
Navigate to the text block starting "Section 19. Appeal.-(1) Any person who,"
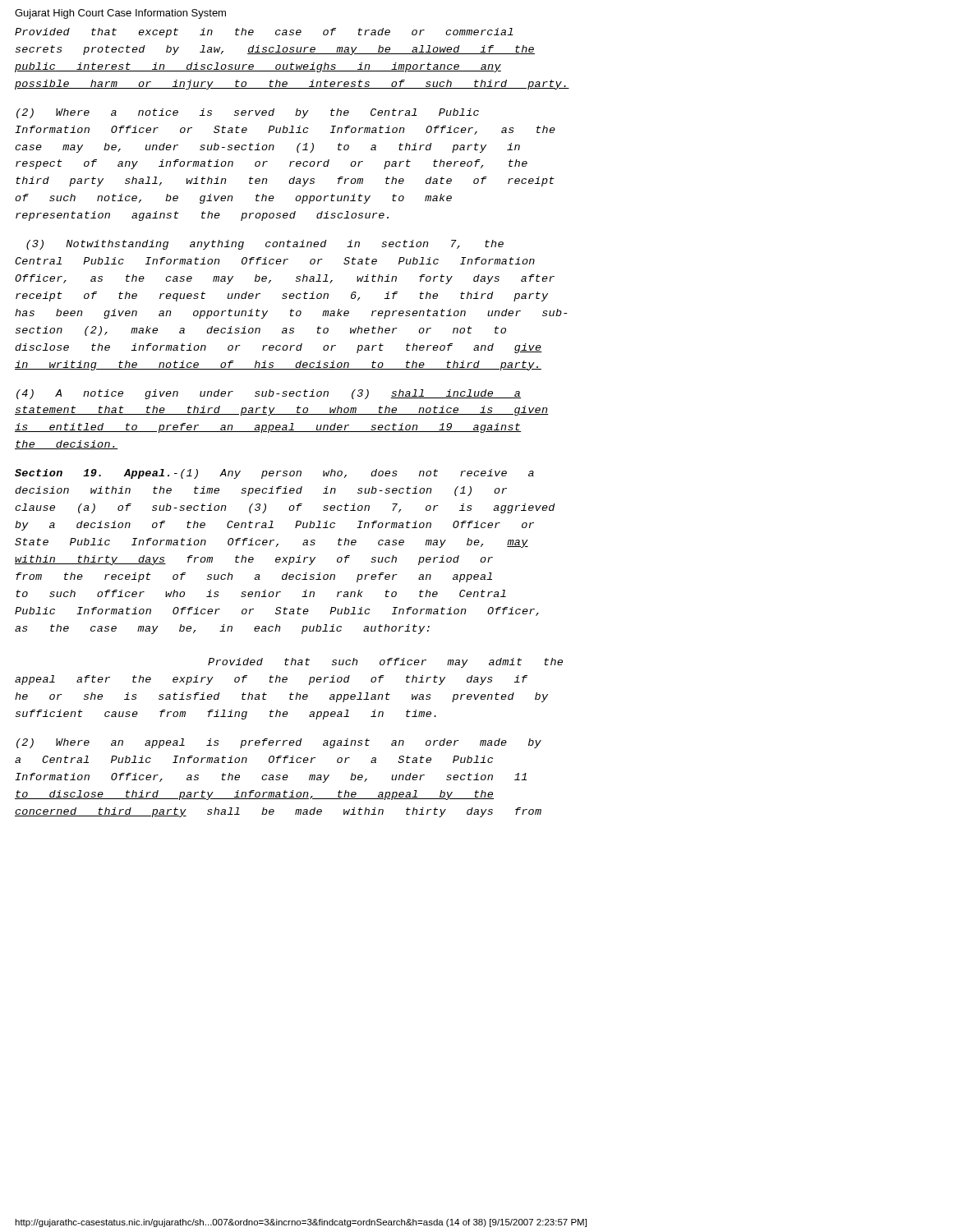tap(289, 594)
